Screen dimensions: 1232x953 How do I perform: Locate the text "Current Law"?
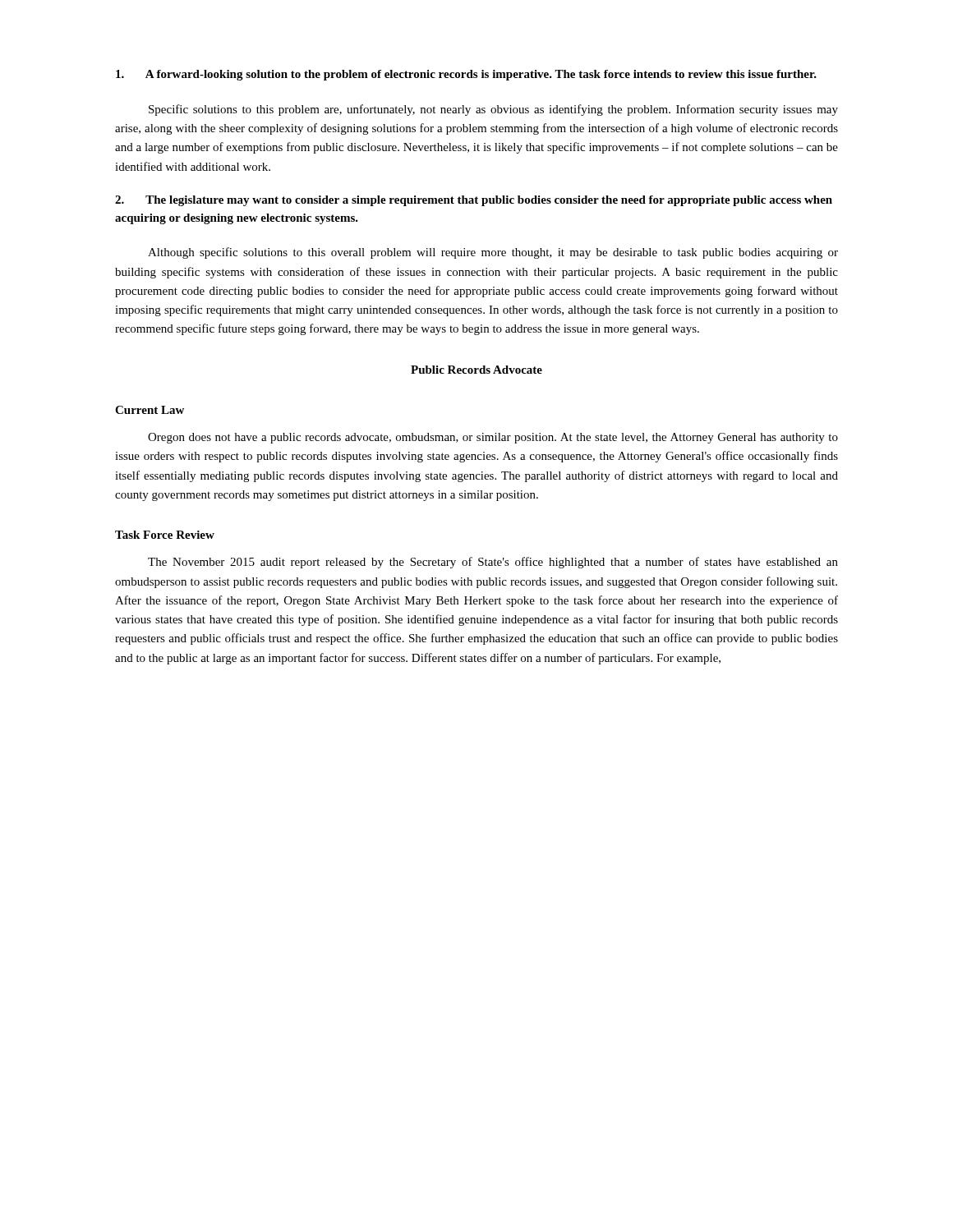pyautogui.click(x=150, y=410)
